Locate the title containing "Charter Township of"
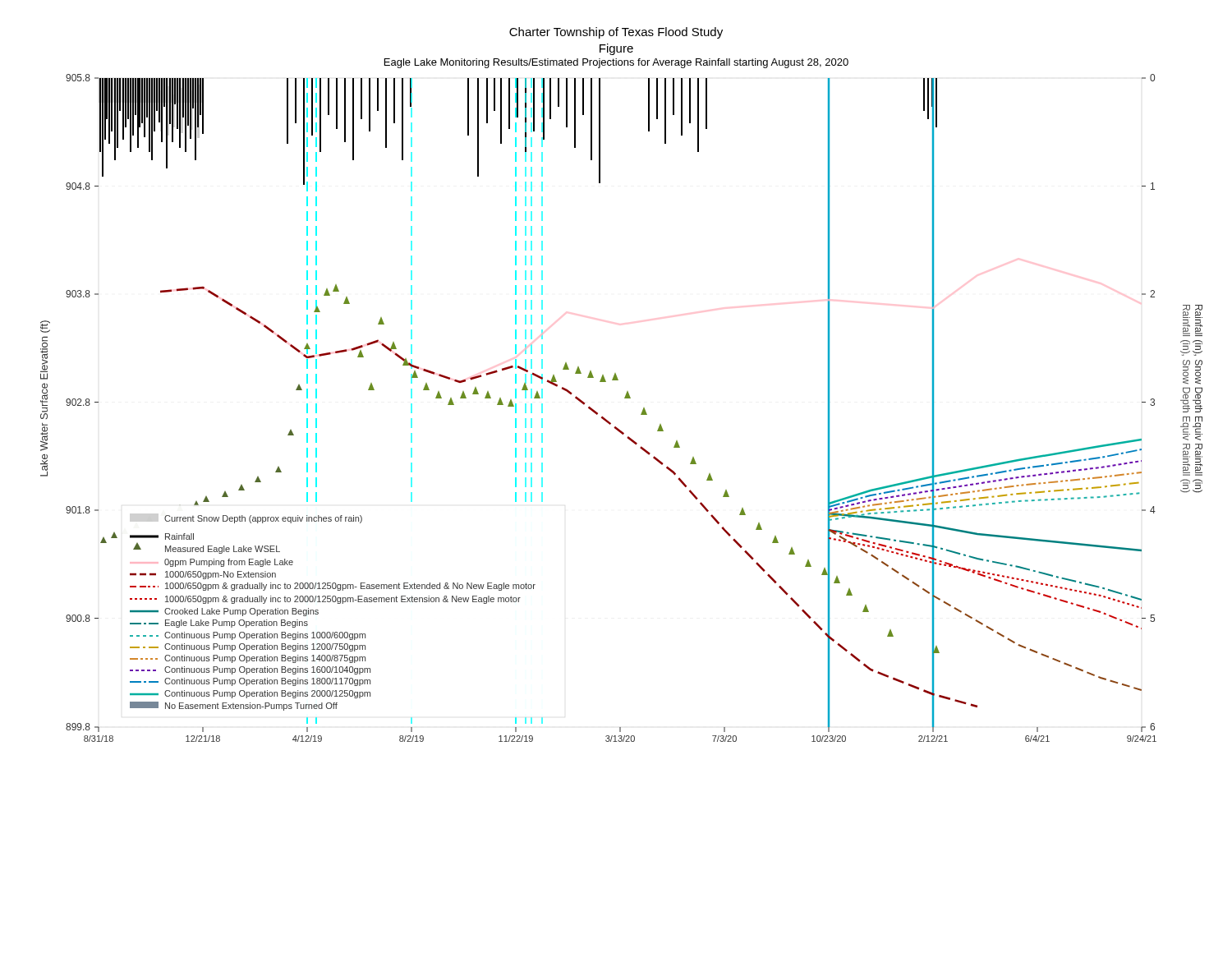 point(616,32)
